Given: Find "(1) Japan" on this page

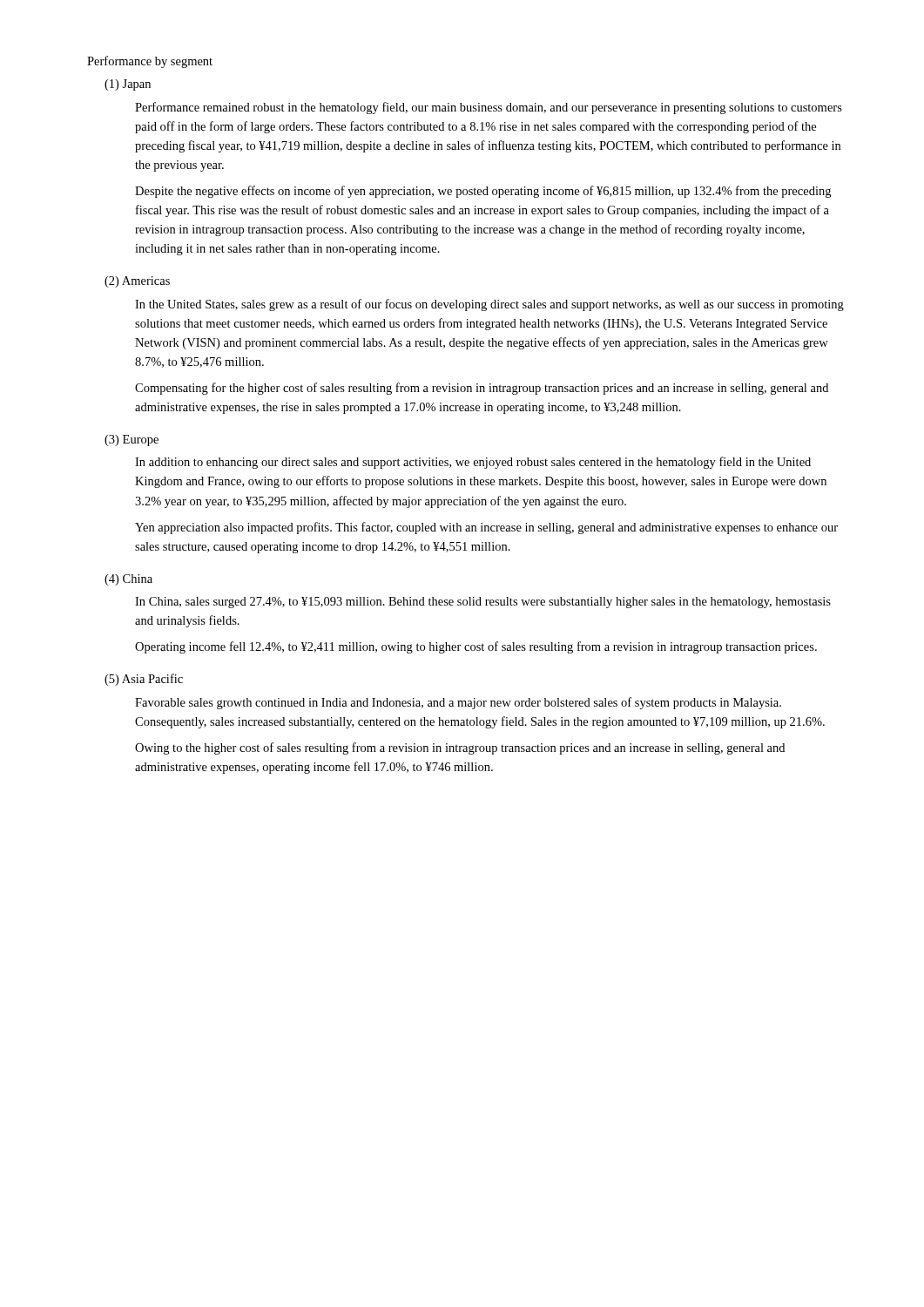Looking at the screenshot, I should pyautogui.click(x=128, y=83).
